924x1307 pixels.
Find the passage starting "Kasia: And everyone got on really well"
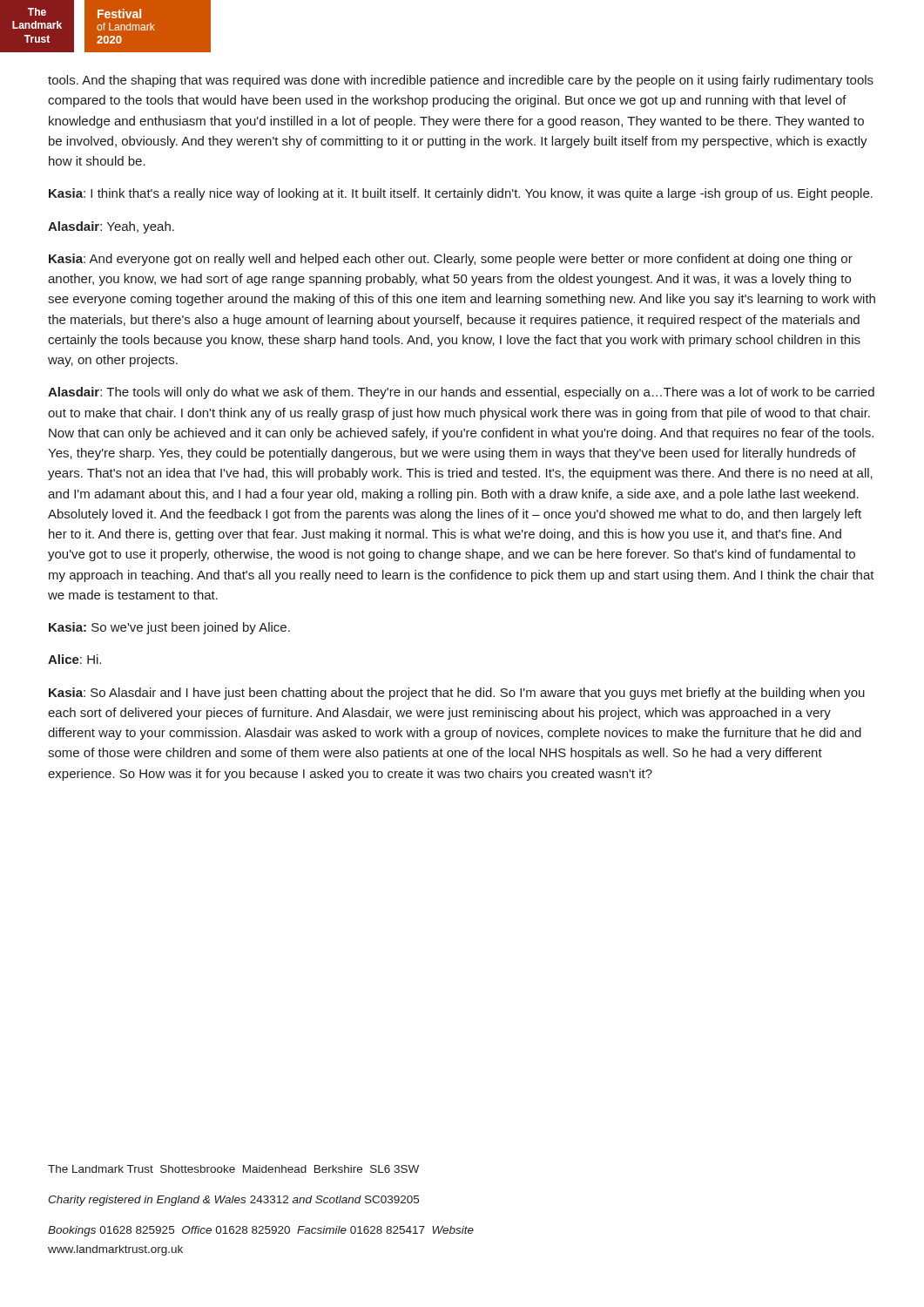[462, 309]
